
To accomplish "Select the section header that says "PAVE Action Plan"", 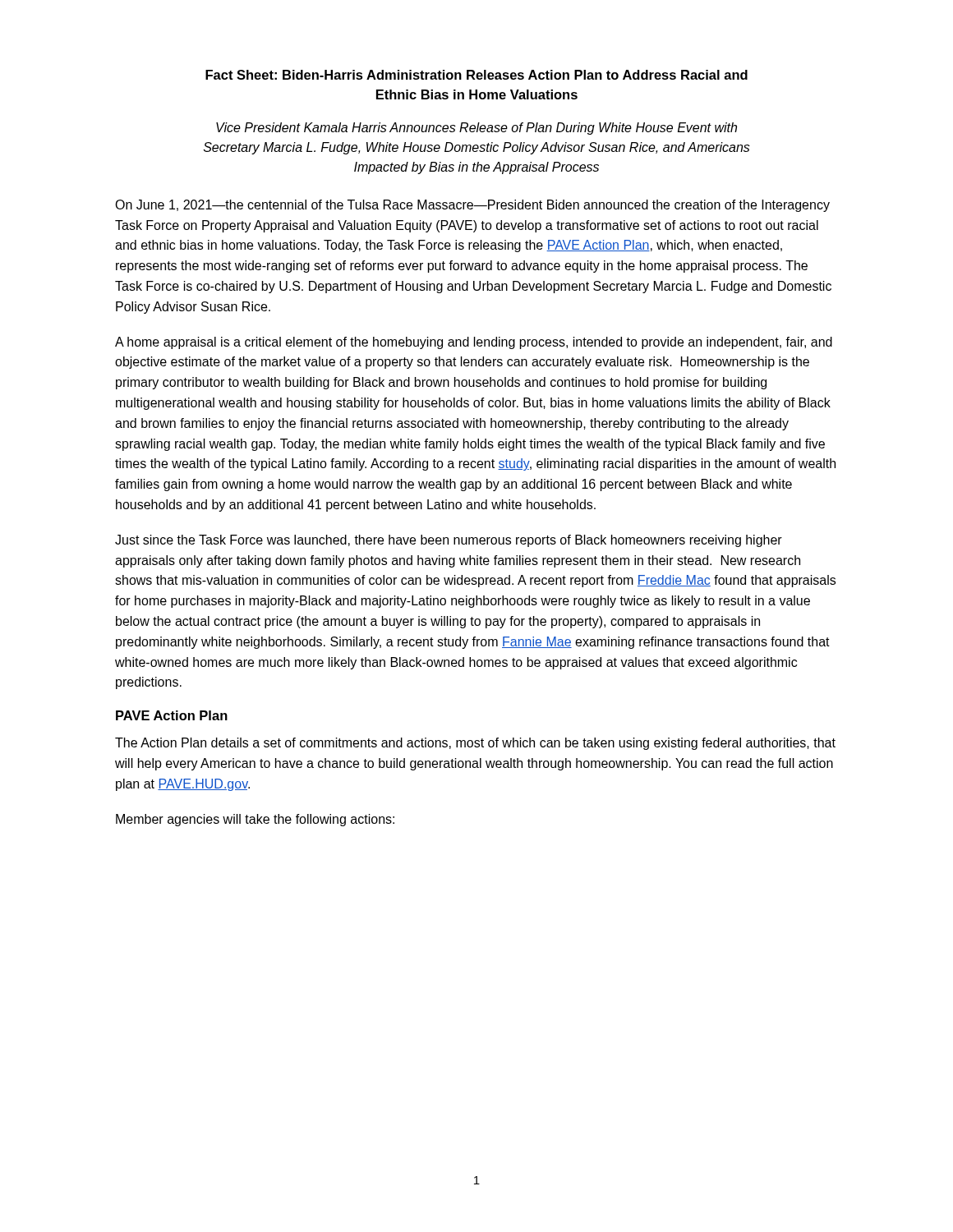I will pos(171,716).
